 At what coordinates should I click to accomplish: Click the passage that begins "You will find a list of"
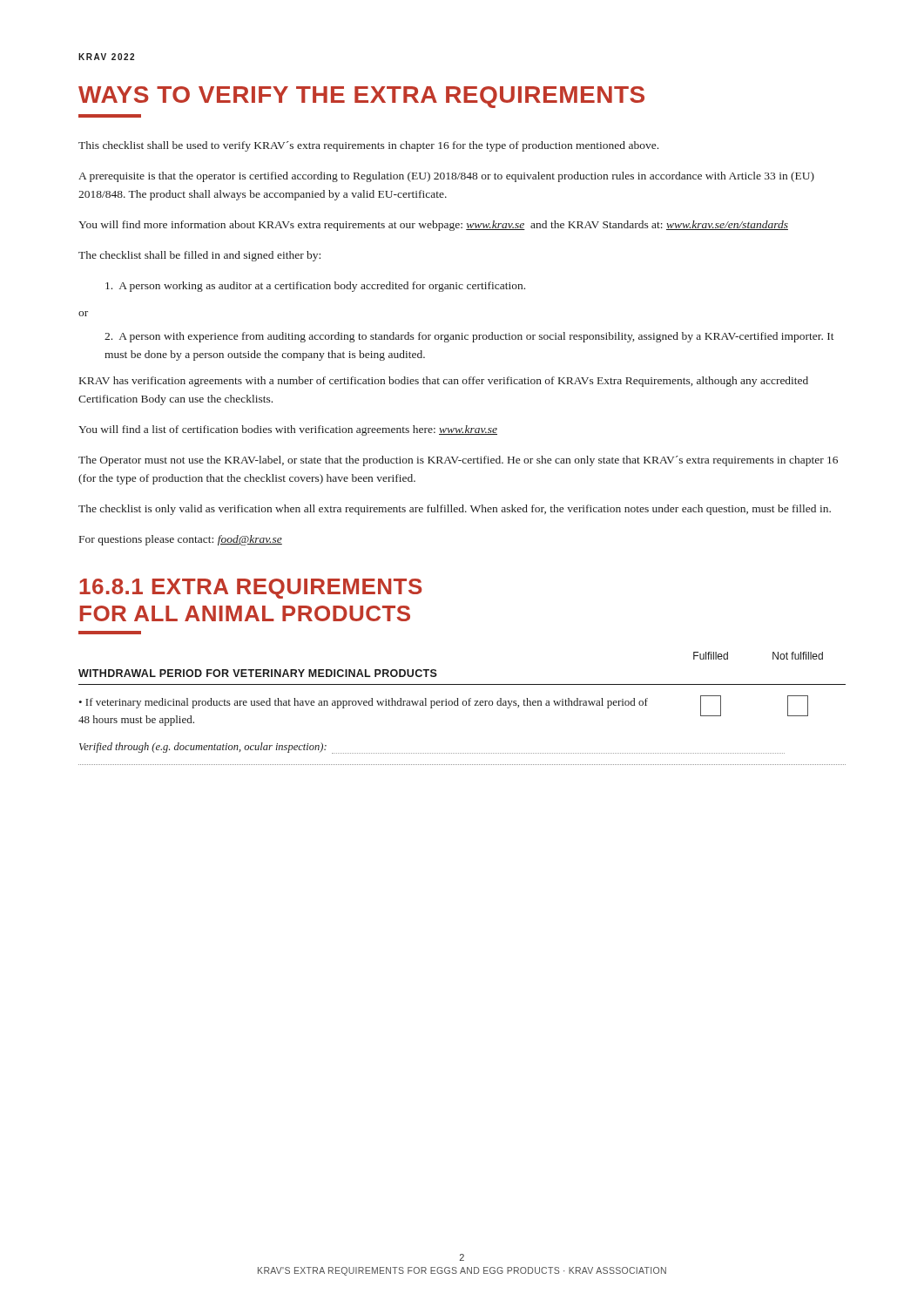288,429
